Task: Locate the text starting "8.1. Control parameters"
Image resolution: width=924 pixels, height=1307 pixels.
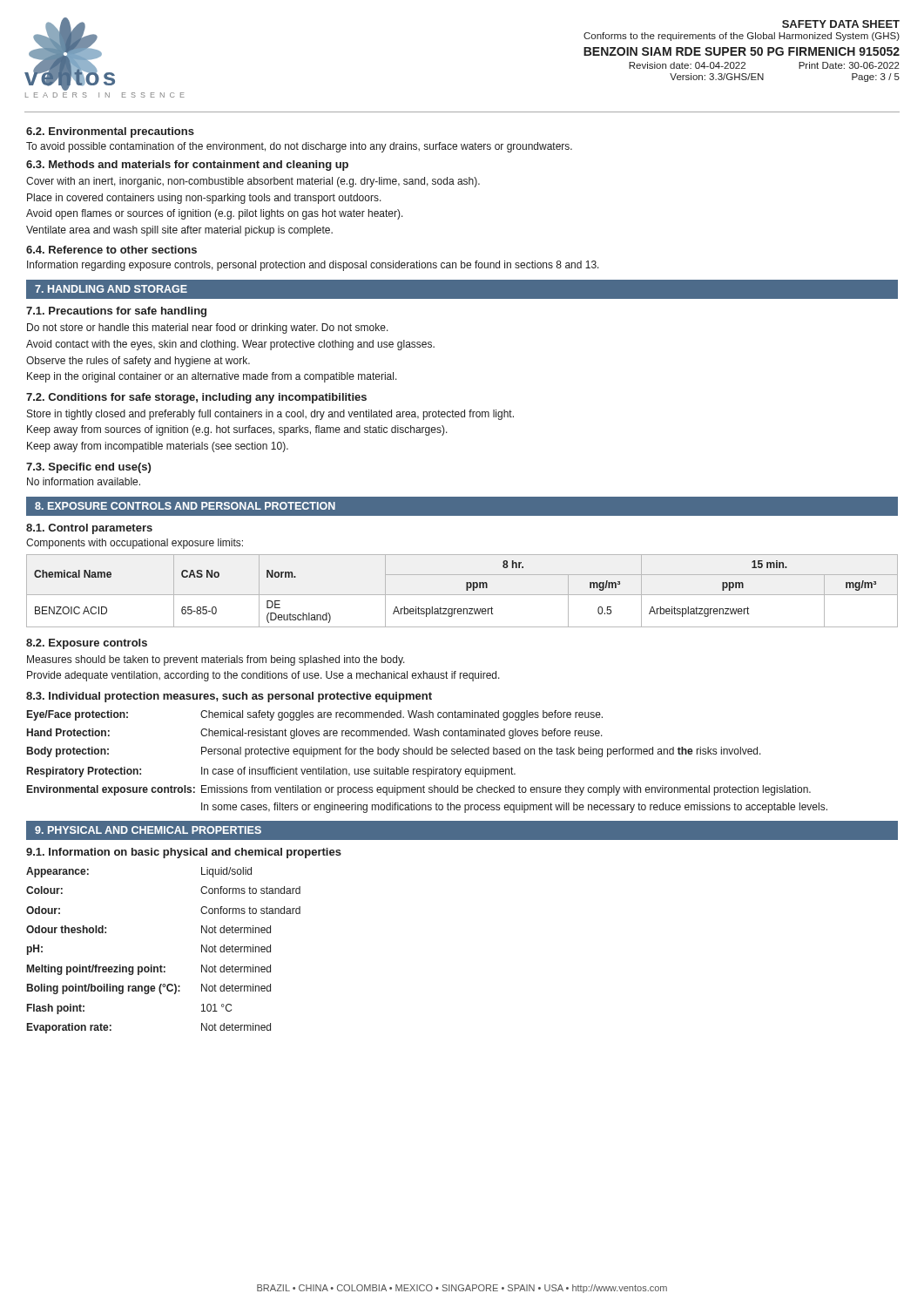Action: click(89, 529)
